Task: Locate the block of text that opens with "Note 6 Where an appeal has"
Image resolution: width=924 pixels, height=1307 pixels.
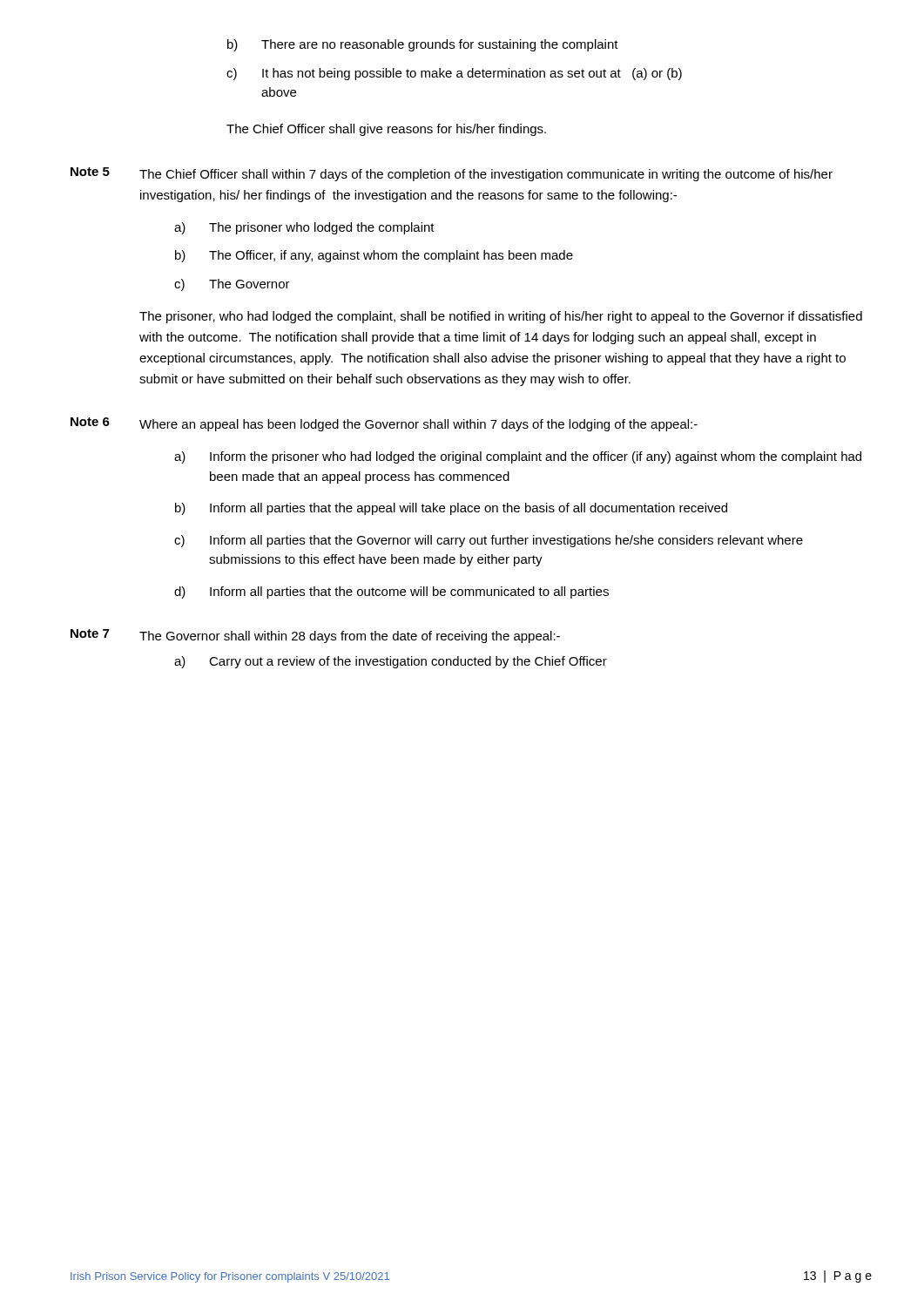Action: 471,512
